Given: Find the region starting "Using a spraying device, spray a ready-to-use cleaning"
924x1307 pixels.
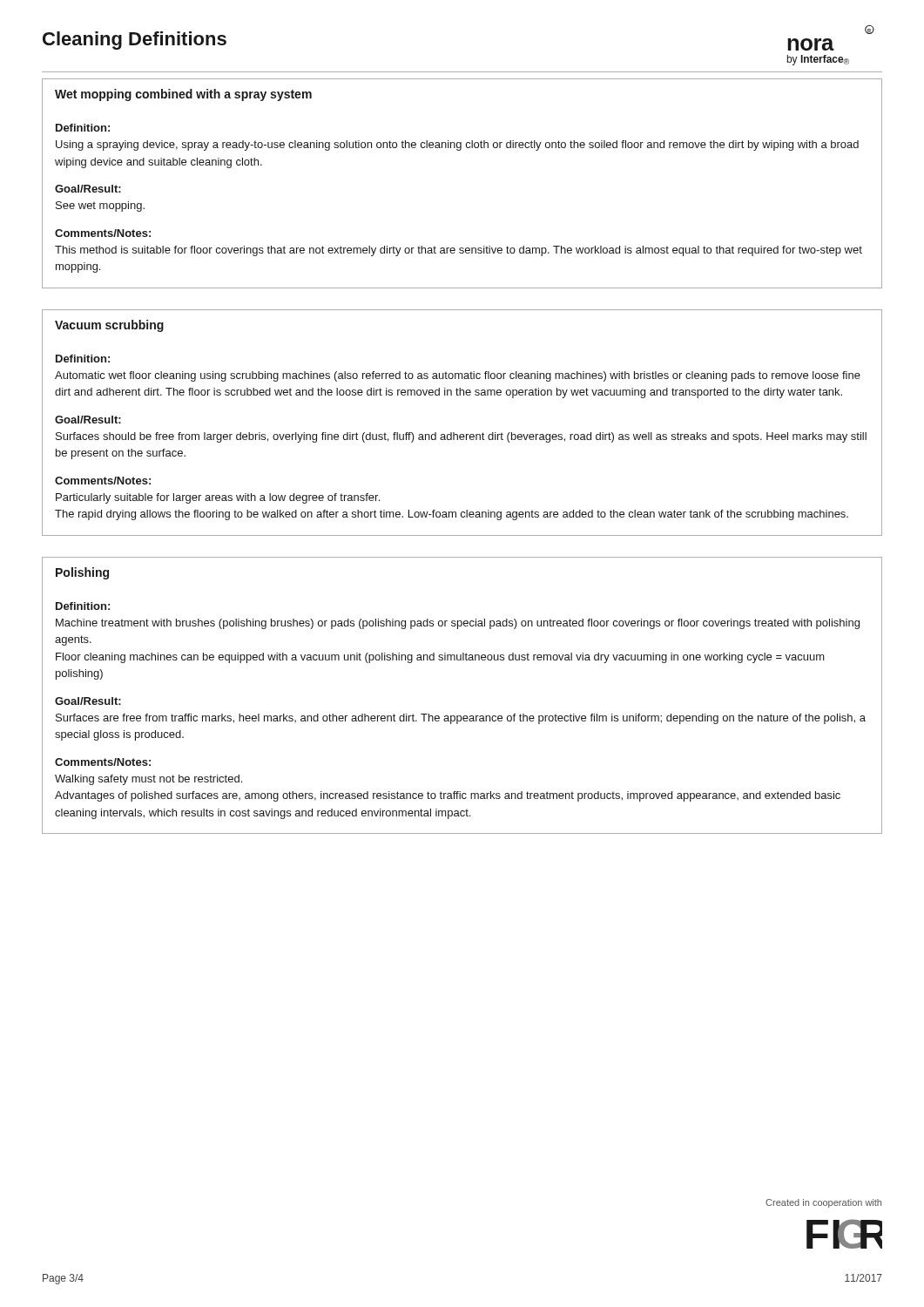Looking at the screenshot, I should (457, 153).
